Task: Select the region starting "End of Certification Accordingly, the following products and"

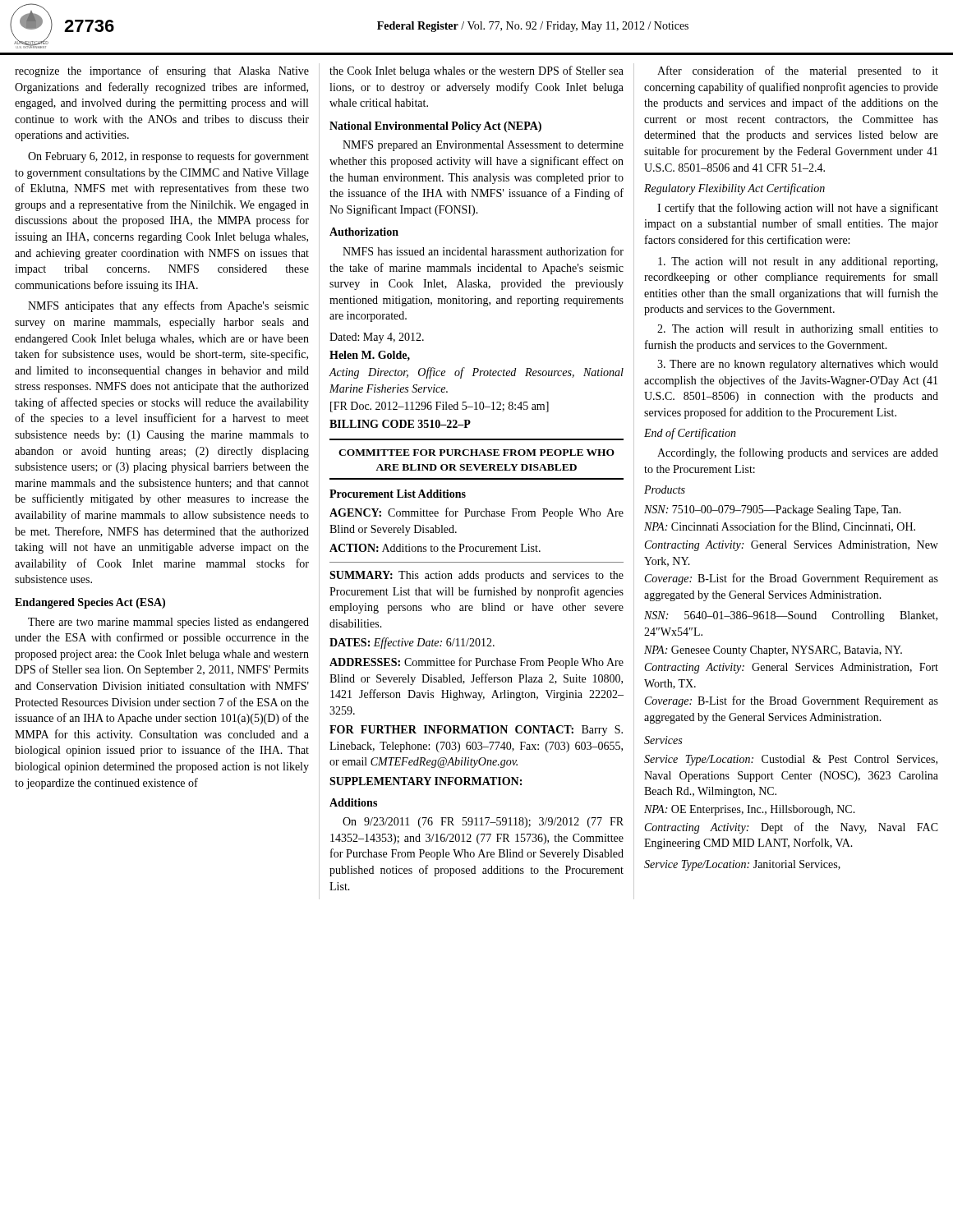Action: click(x=791, y=452)
